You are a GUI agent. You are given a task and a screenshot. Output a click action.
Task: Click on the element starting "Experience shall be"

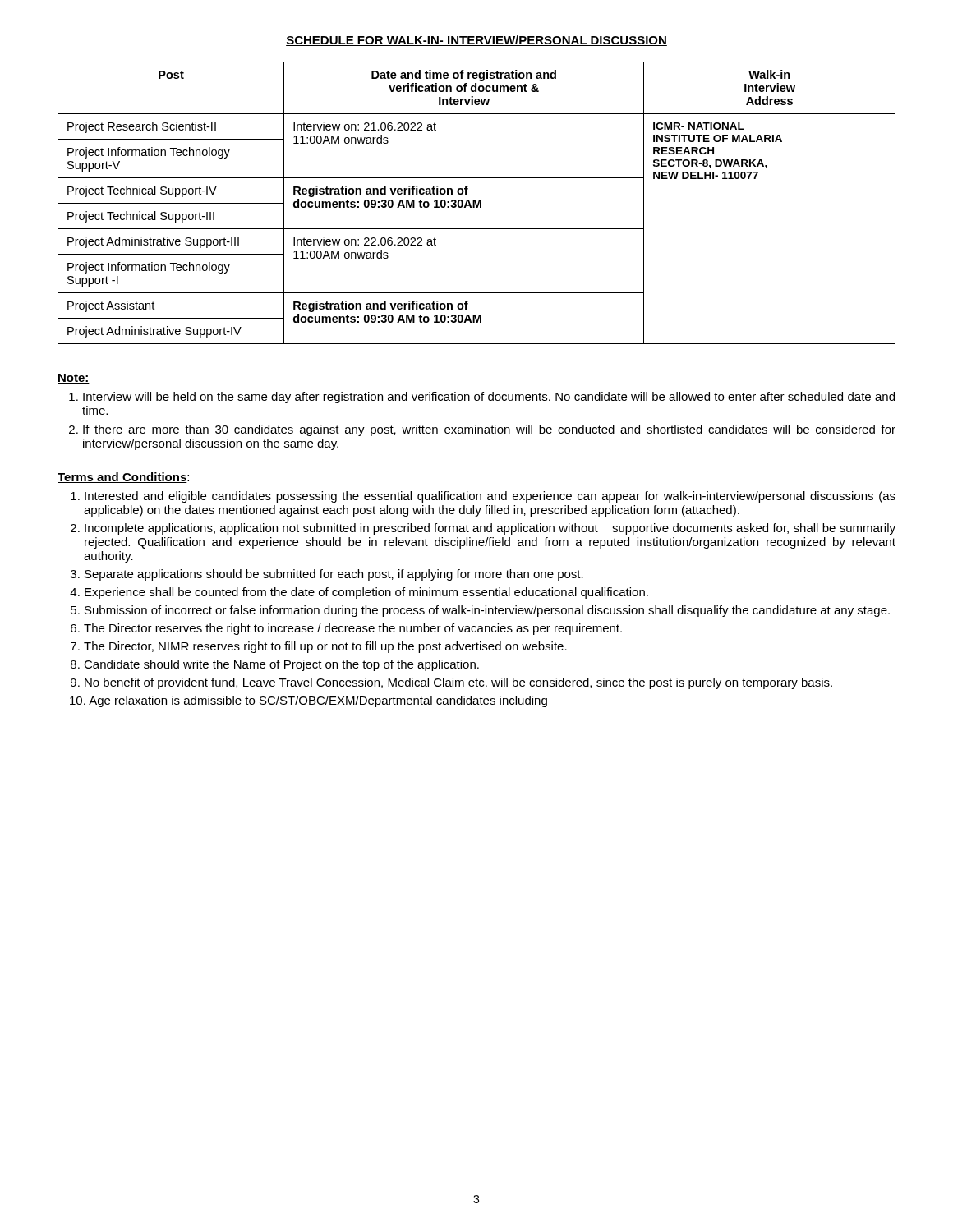pyautogui.click(x=366, y=592)
